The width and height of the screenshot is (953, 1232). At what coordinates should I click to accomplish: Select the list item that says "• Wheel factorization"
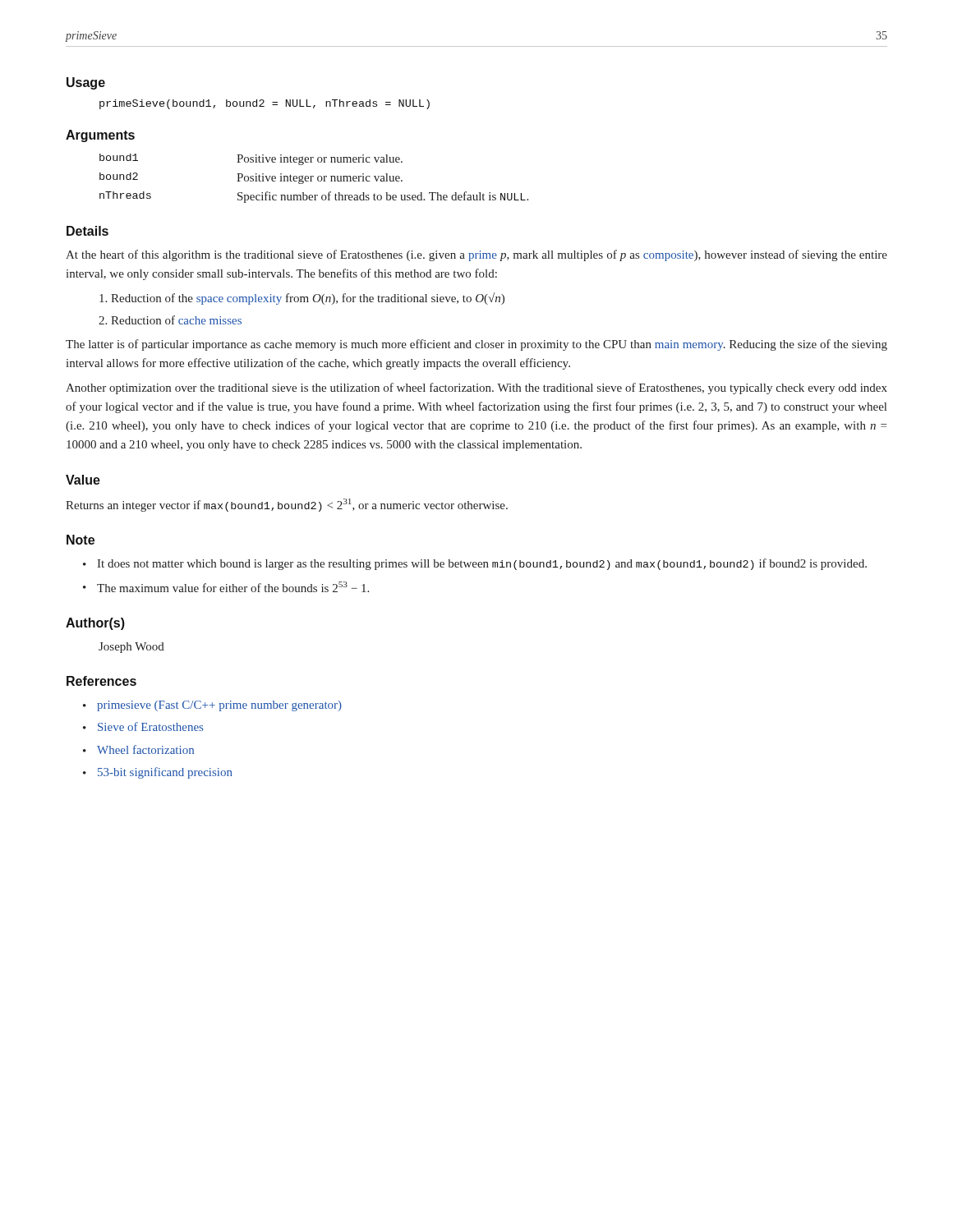coord(138,751)
